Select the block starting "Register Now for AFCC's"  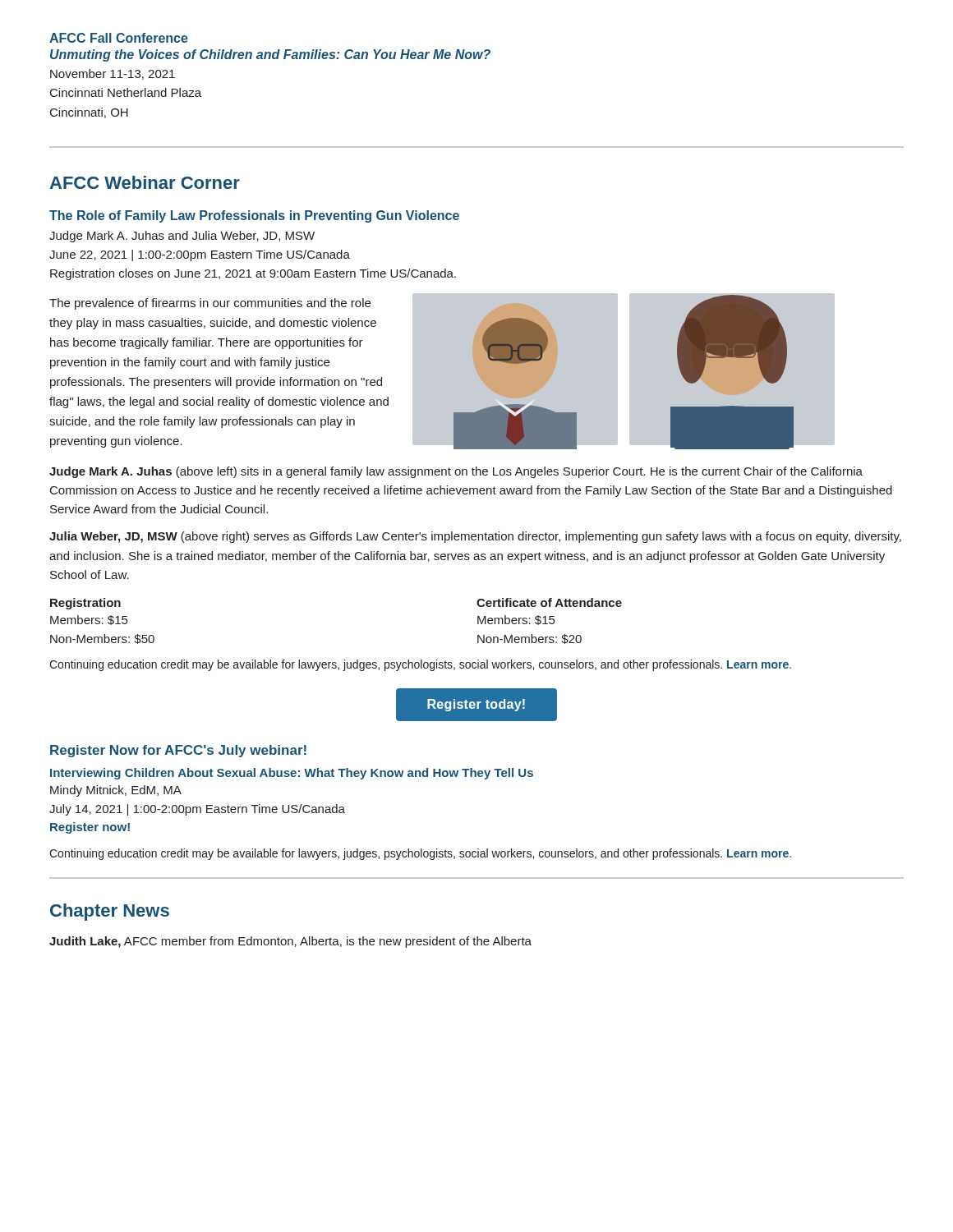(178, 751)
